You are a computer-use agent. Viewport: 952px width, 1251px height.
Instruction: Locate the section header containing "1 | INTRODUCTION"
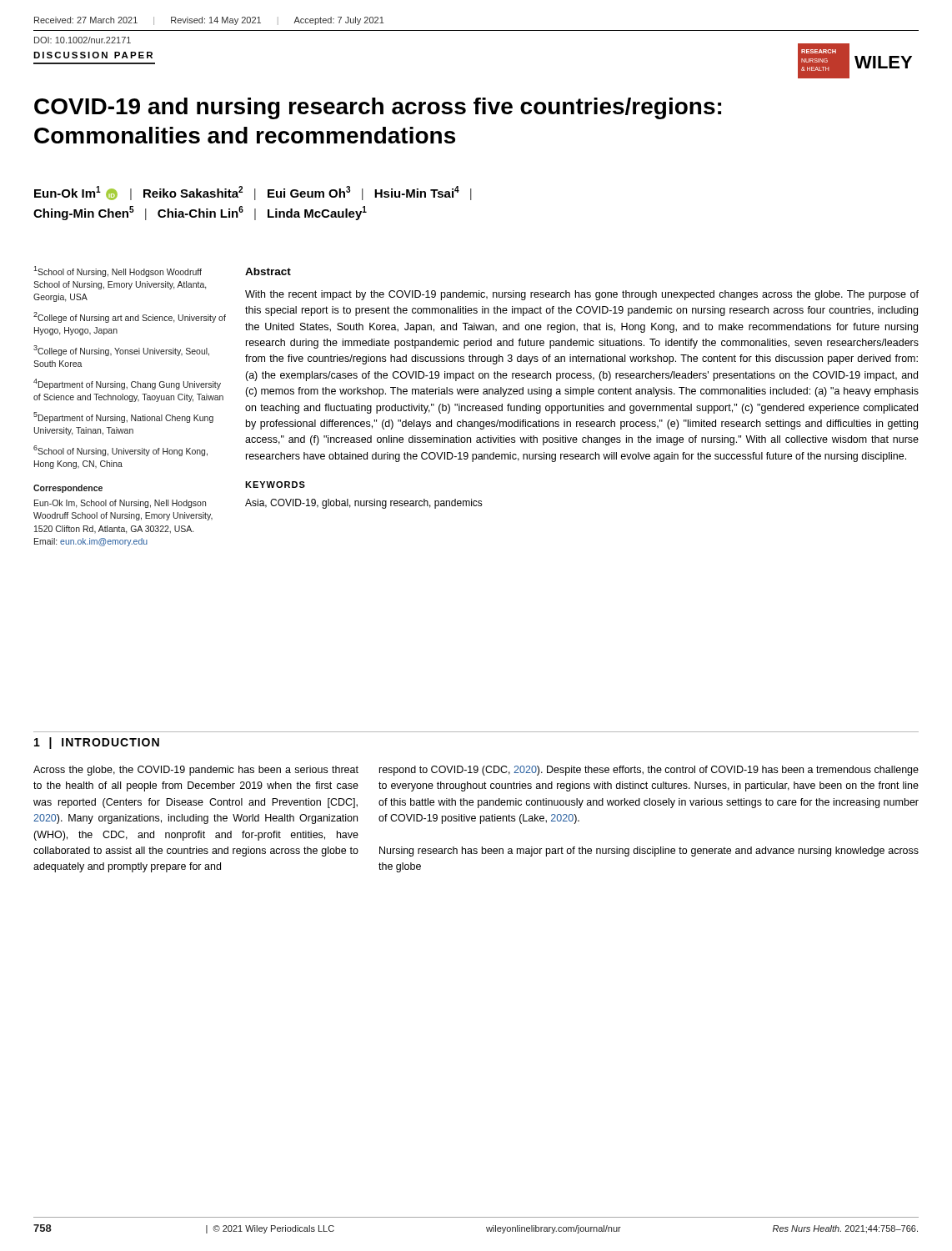(97, 742)
